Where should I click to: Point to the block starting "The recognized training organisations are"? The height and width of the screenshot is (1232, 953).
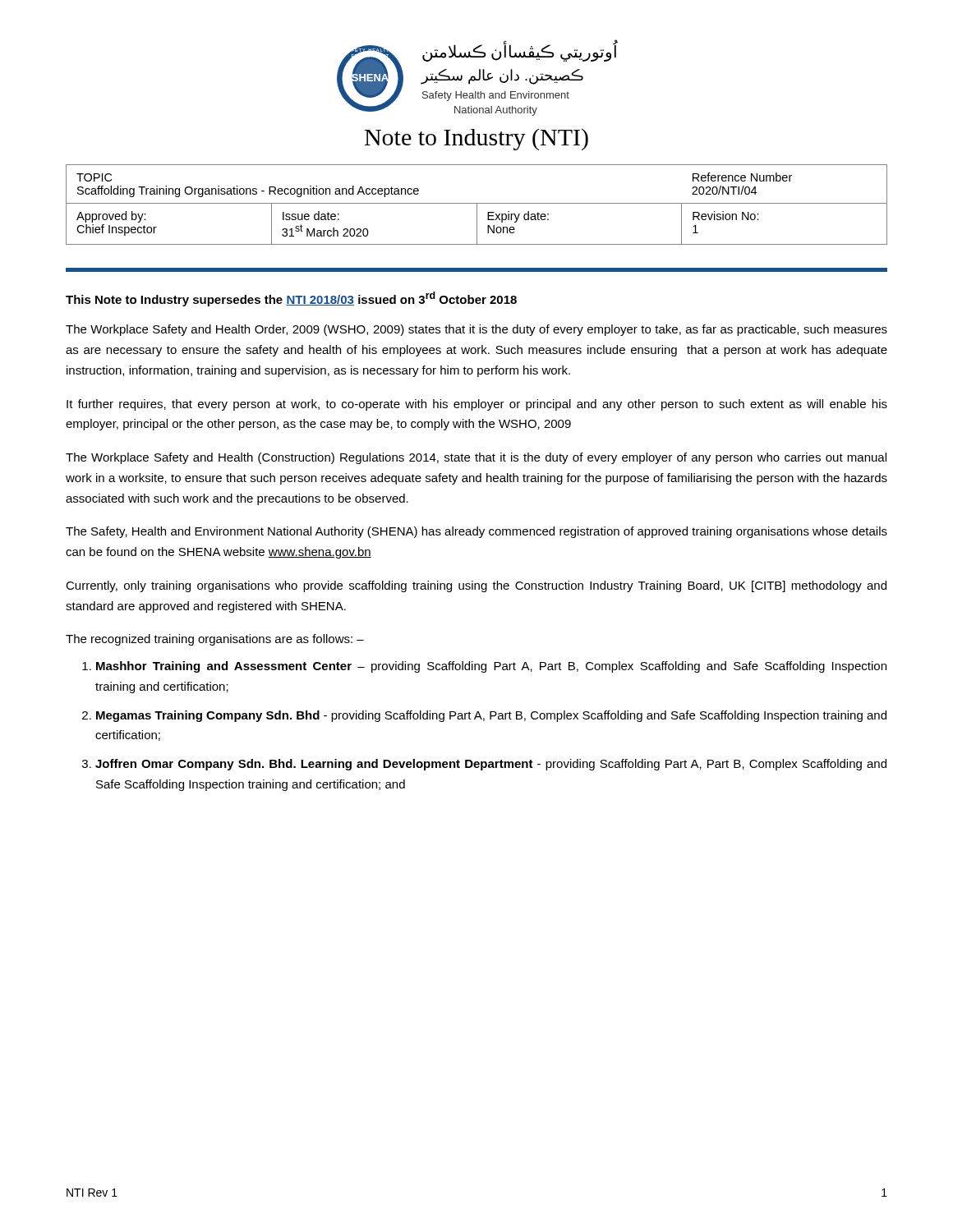pyautogui.click(x=215, y=639)
